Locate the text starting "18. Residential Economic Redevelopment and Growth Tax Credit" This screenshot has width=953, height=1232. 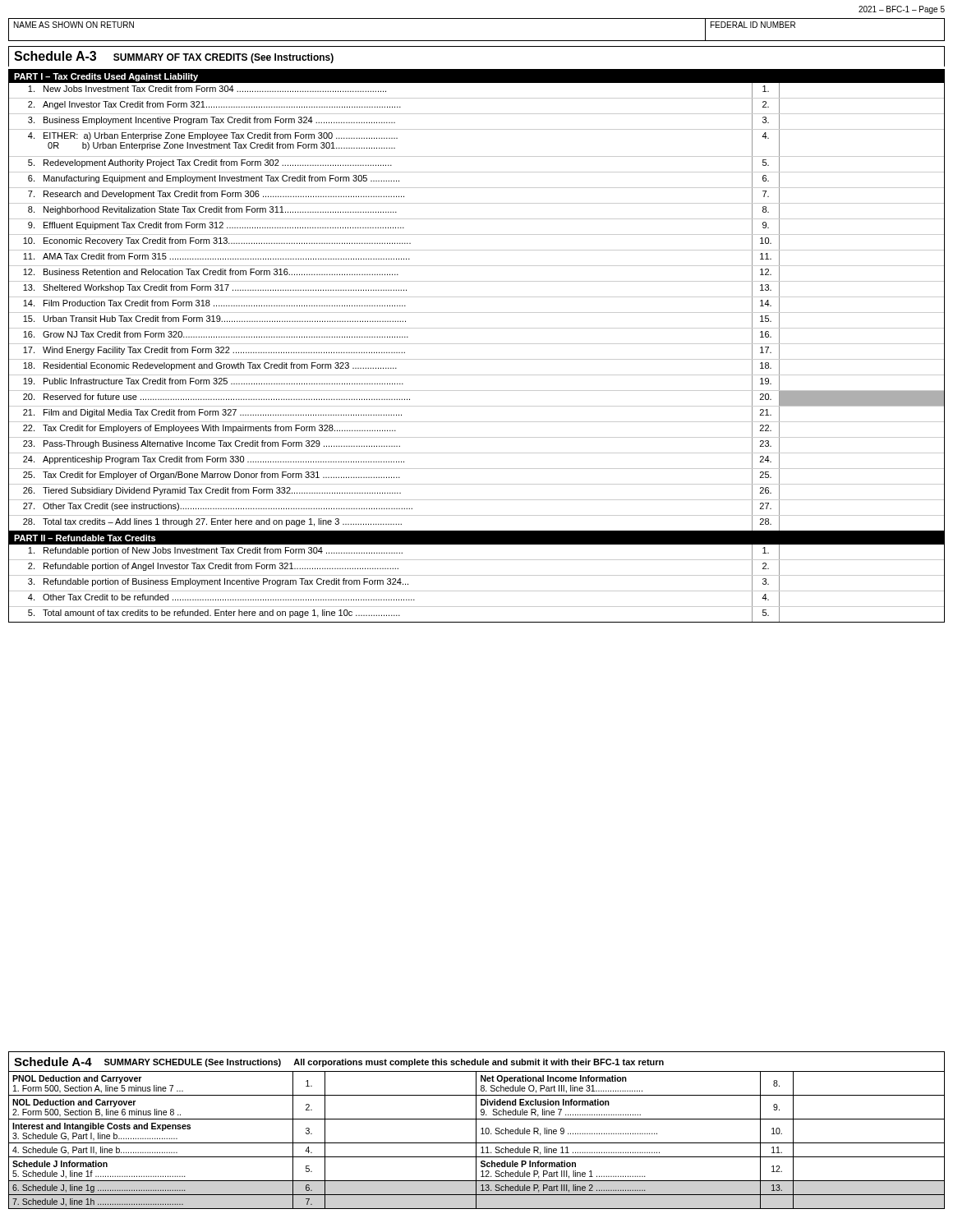[476, 367]
